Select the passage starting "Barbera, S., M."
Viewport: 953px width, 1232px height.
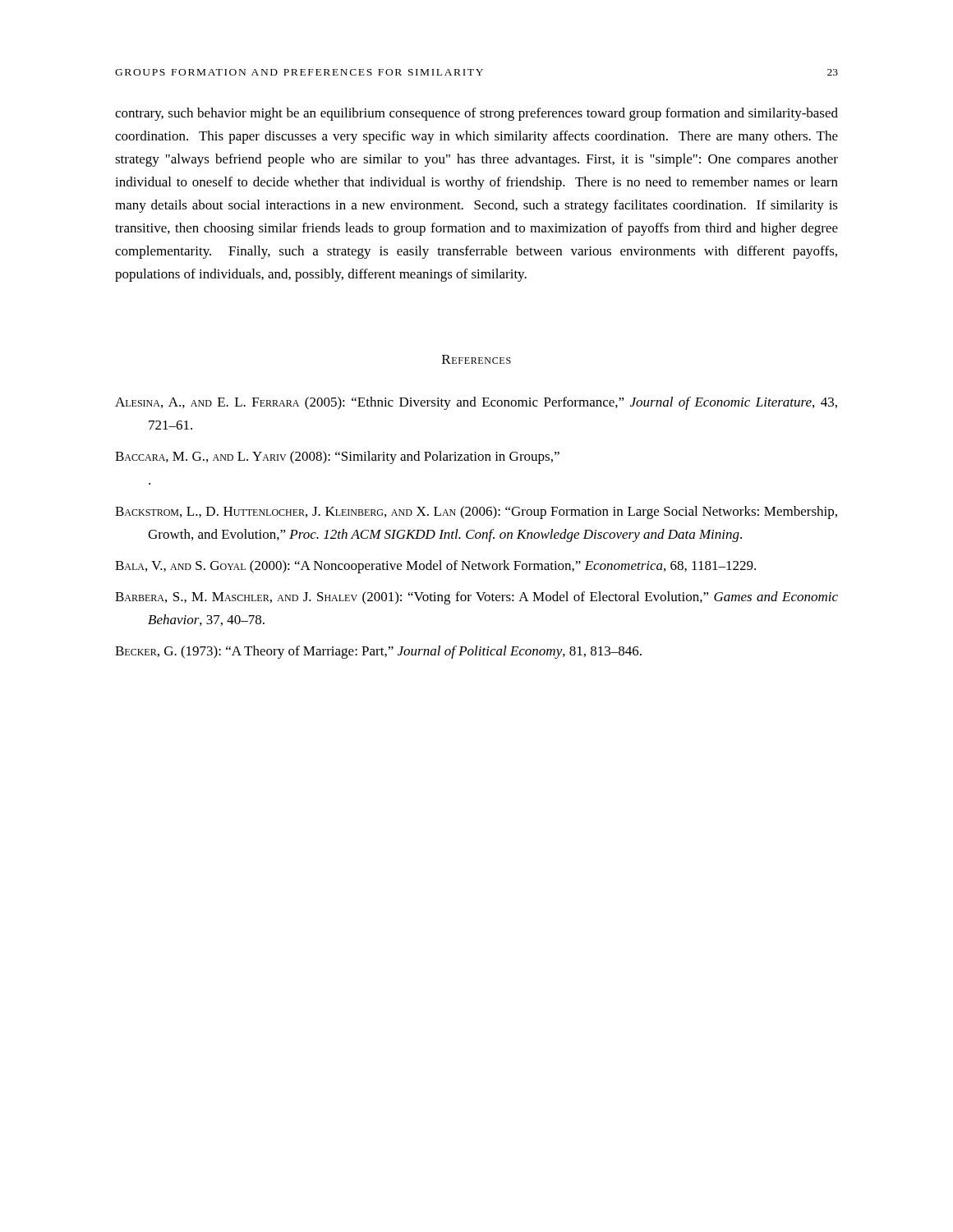[x=476, y=608]
